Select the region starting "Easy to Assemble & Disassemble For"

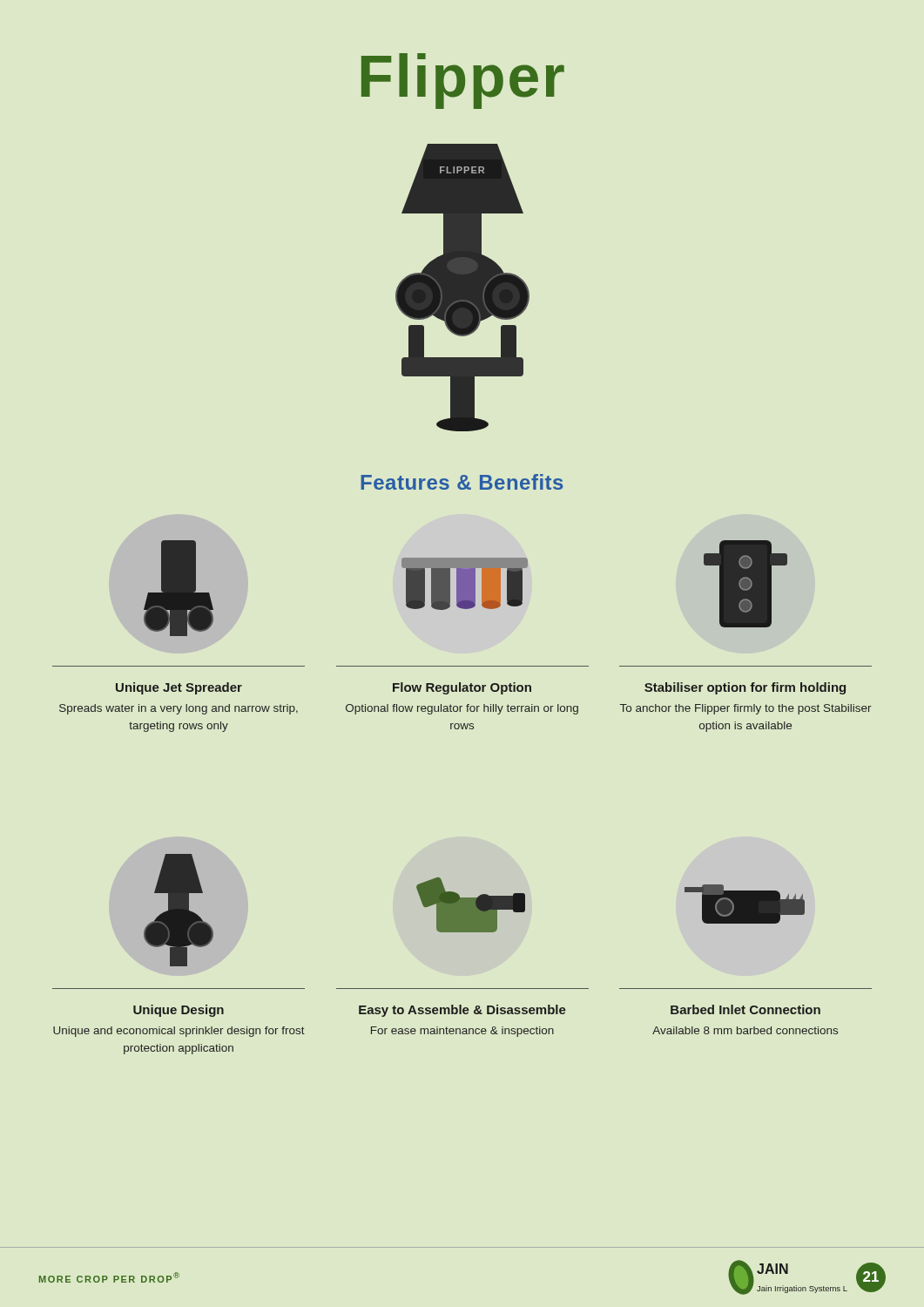tap(462, 1021)
